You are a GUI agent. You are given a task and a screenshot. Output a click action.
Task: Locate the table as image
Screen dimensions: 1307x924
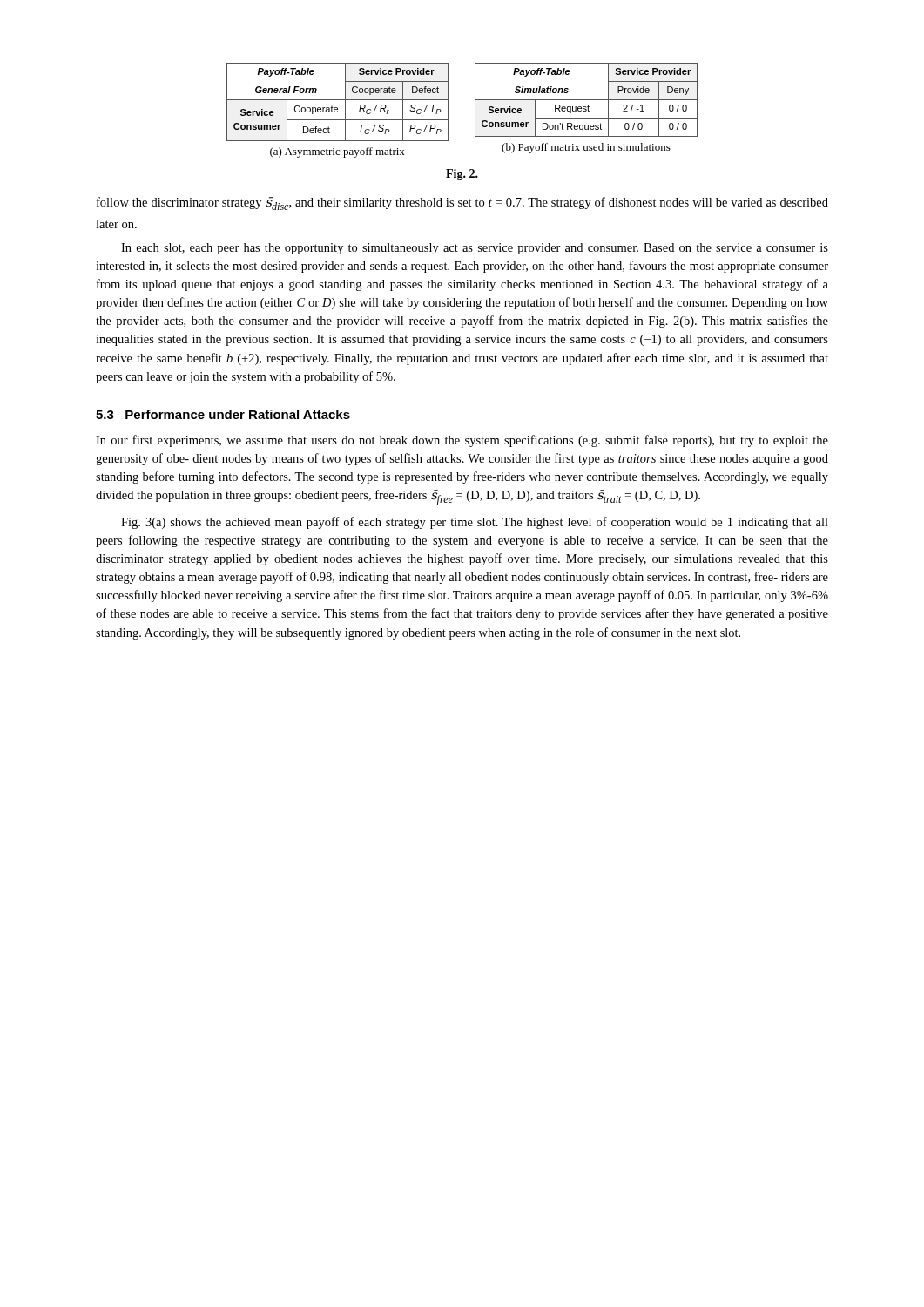point(462,113)
